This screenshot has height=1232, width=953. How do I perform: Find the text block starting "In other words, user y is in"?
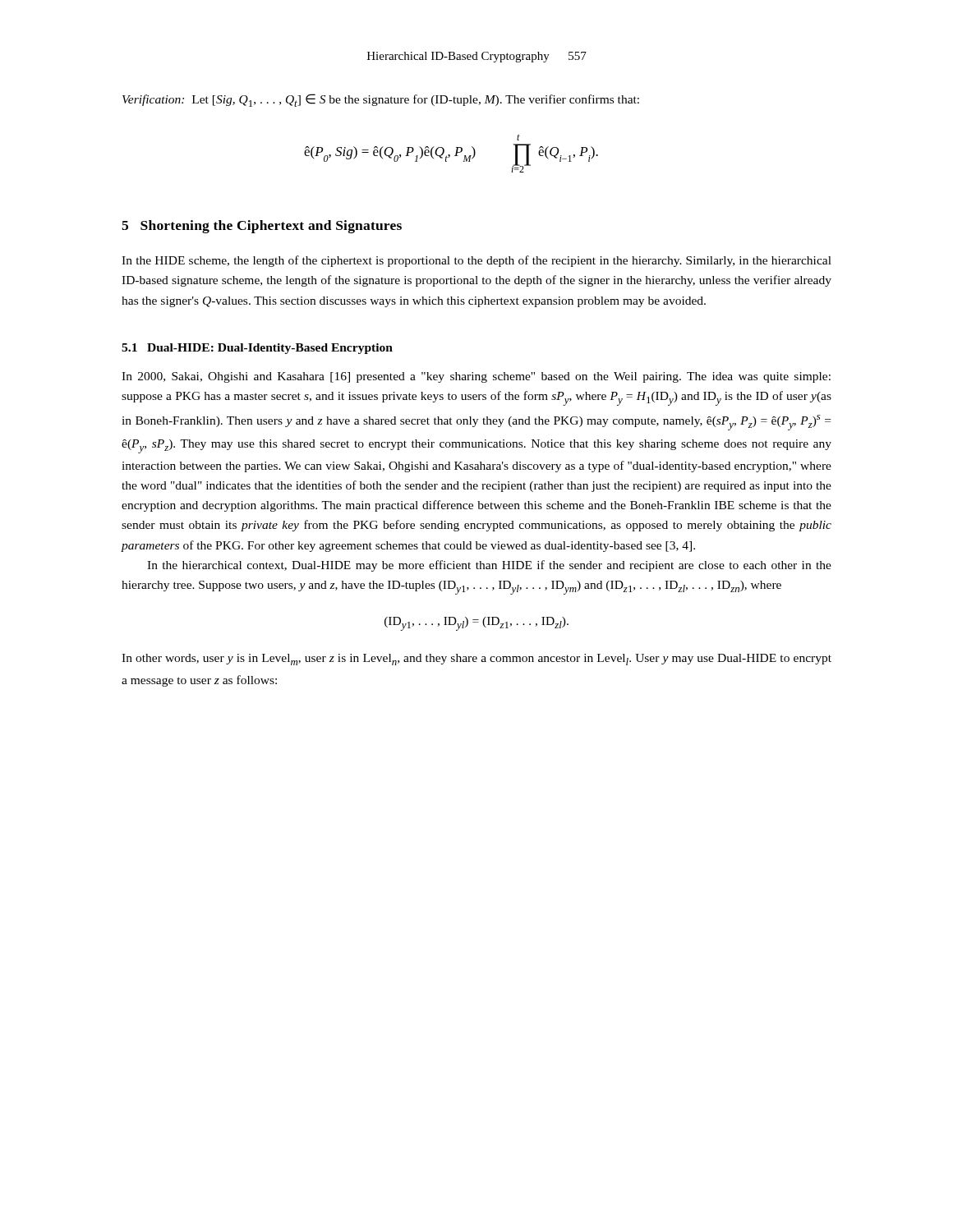476,669
